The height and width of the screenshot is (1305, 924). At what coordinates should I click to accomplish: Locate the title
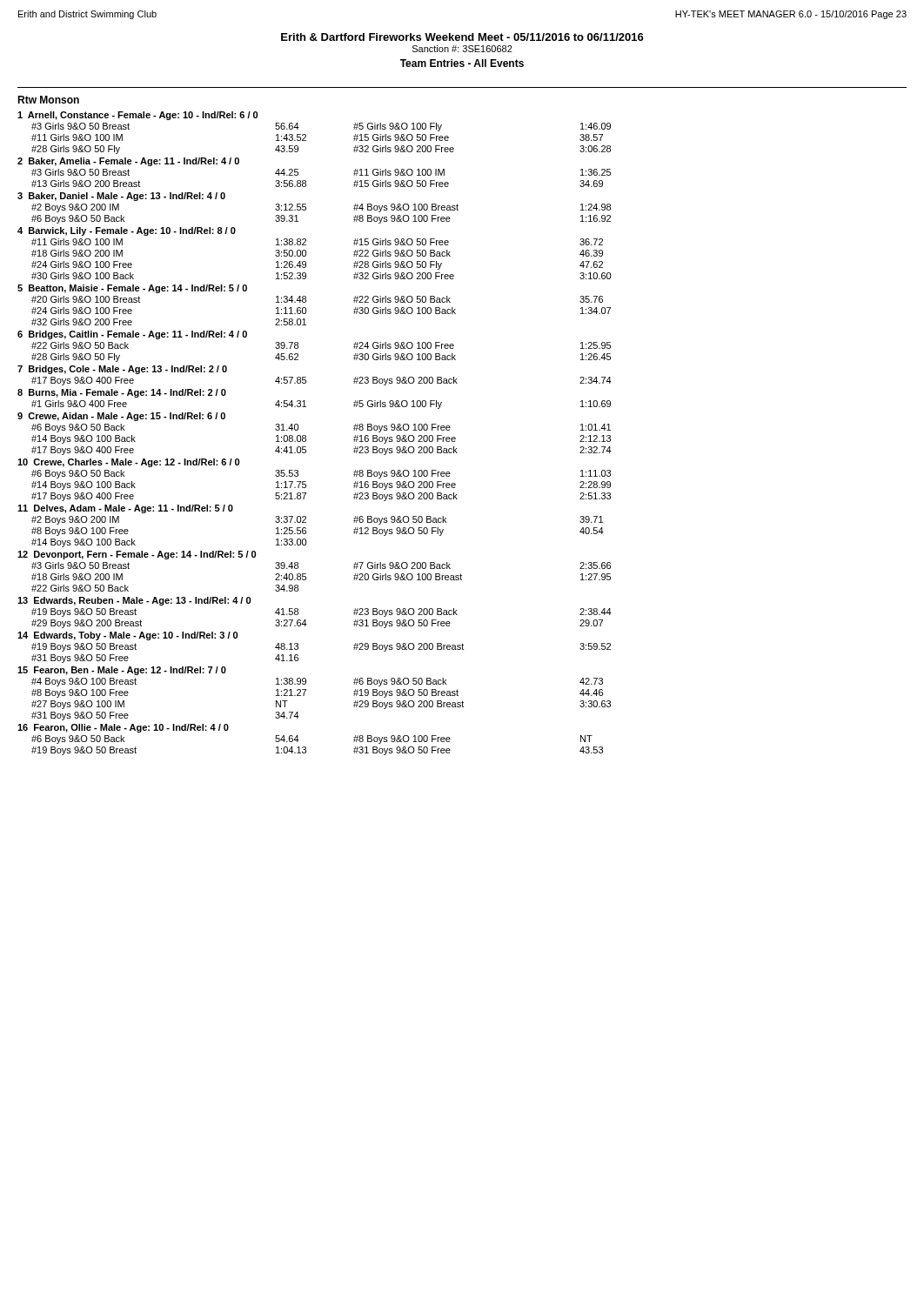pyautogui.click(x=462, y=37)
